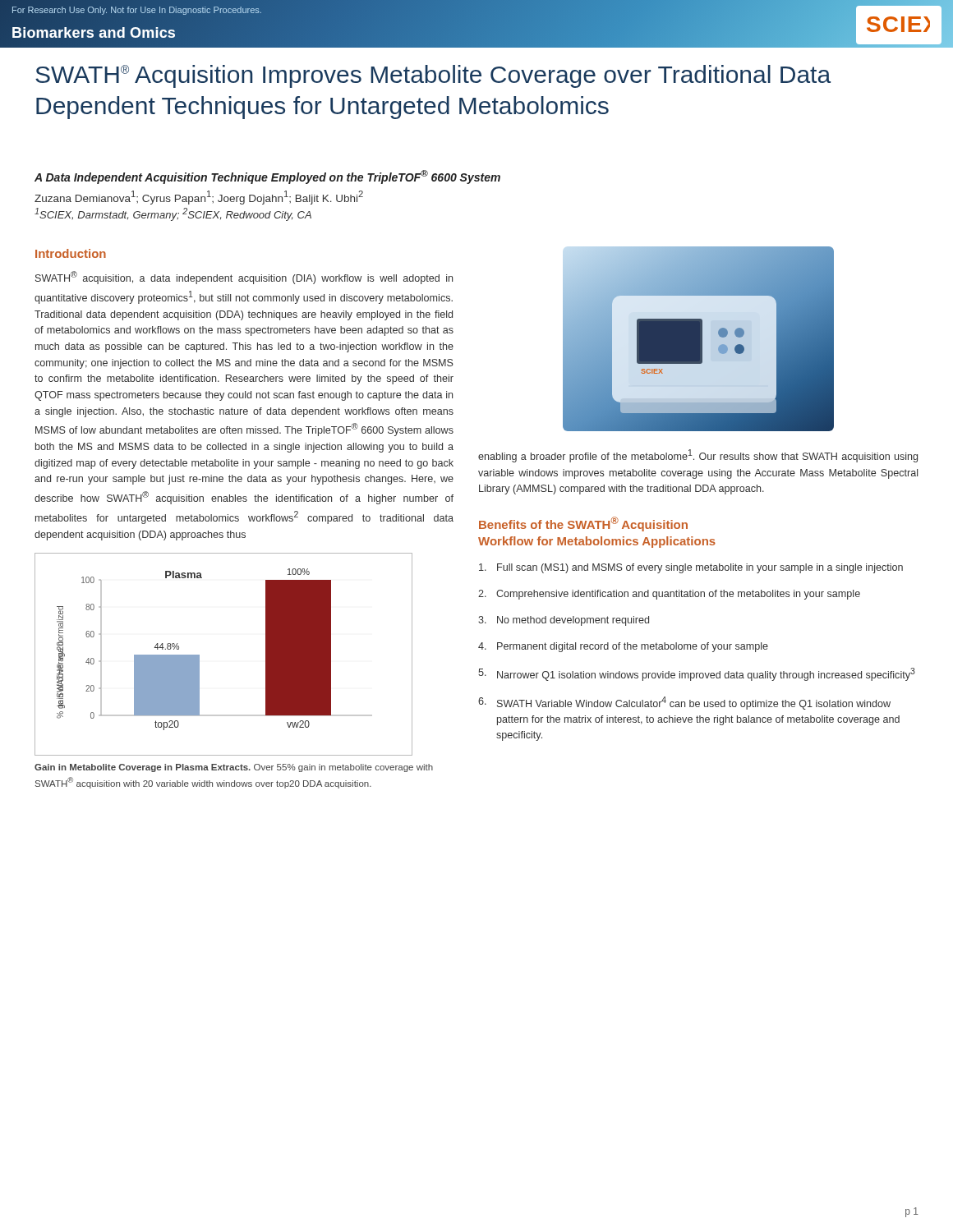Point to the block beginning "2. Comprehensive identification and"
953x1232 pixels.
(x=669, y=594)
